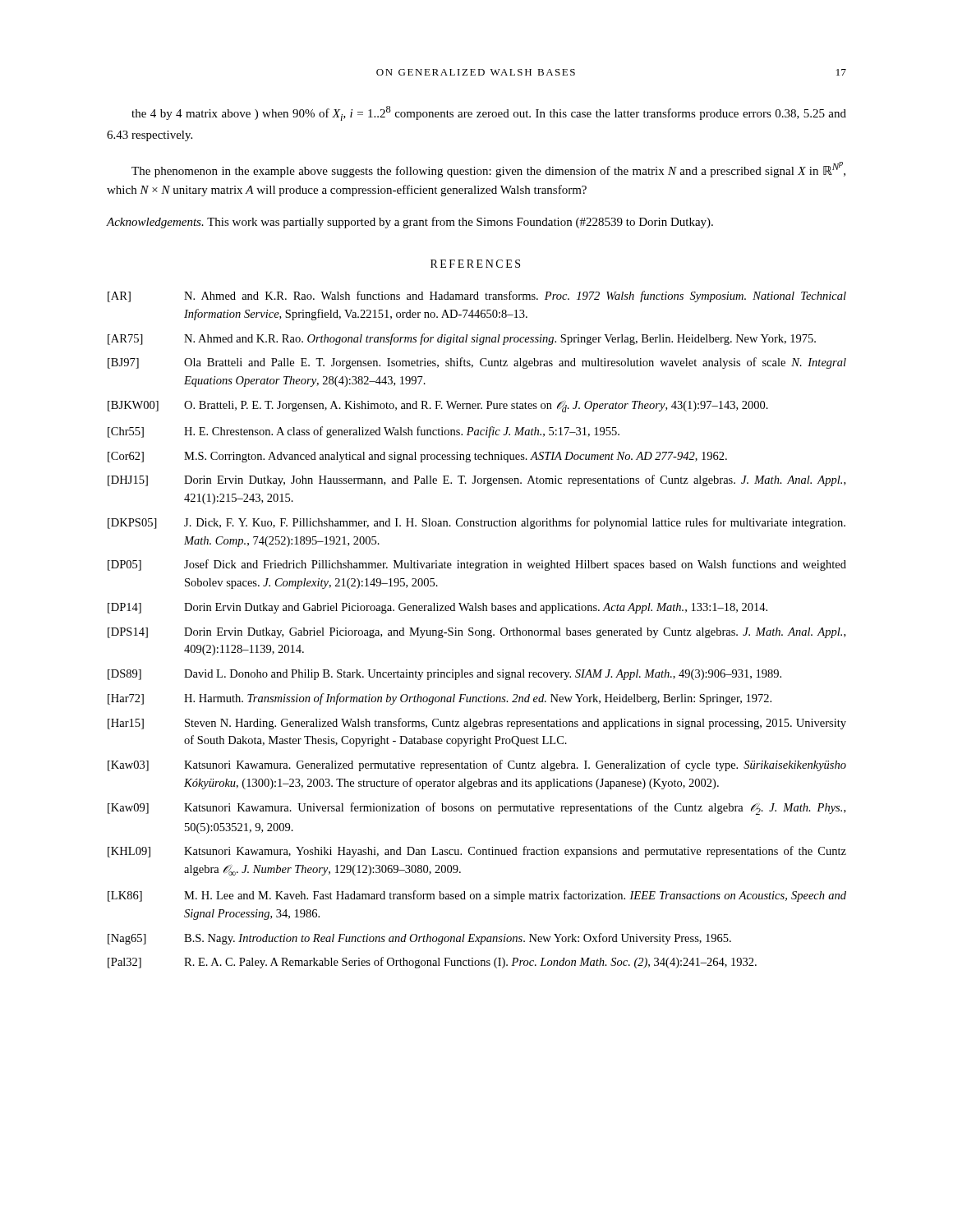This screenshot has height=1232, width=953.
Task: Select the list item with the text "[Har15] Steven N."
Action: click(476, 732)
